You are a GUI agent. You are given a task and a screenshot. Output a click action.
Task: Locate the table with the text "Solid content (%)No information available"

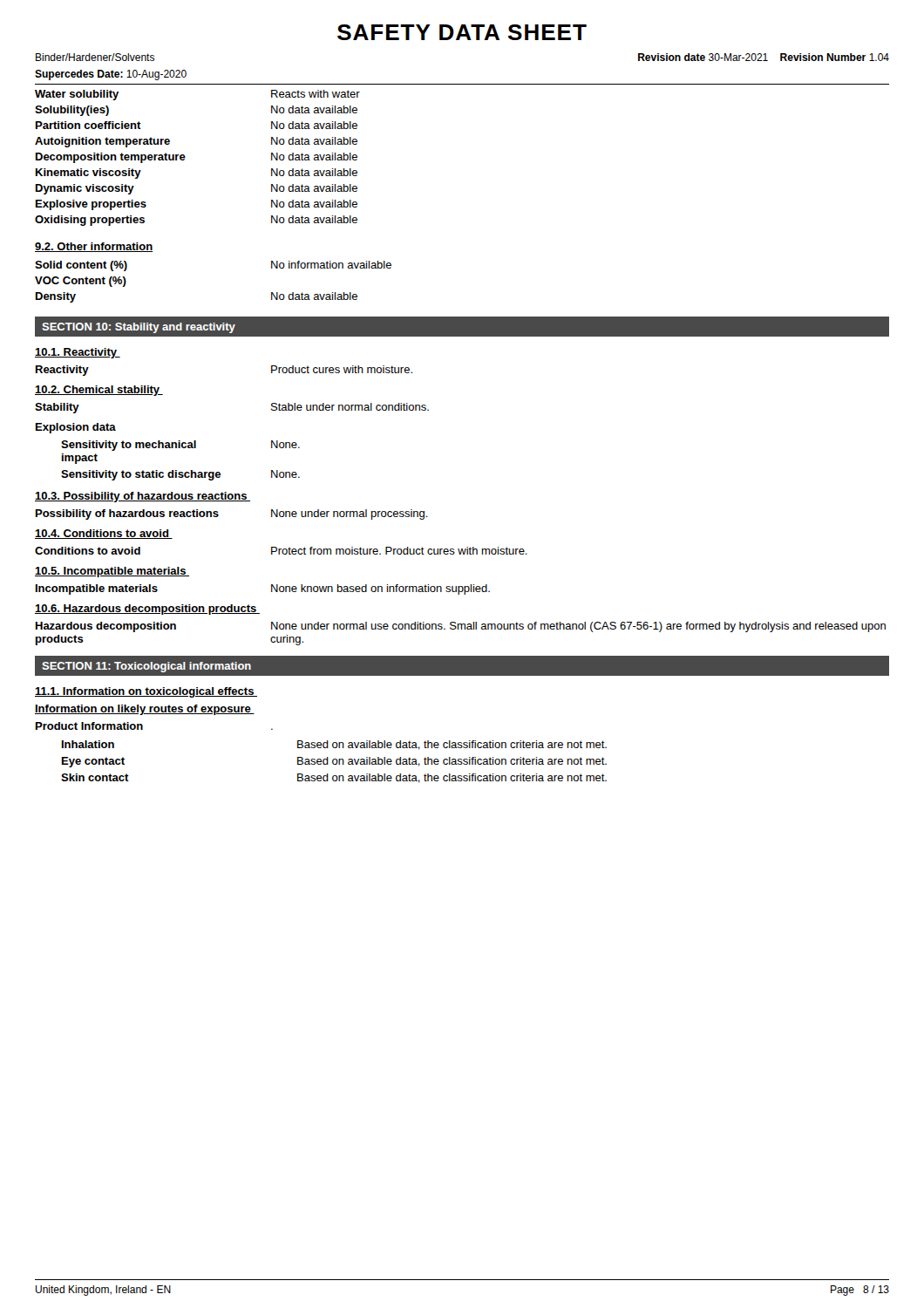click(x=462, y=280)
